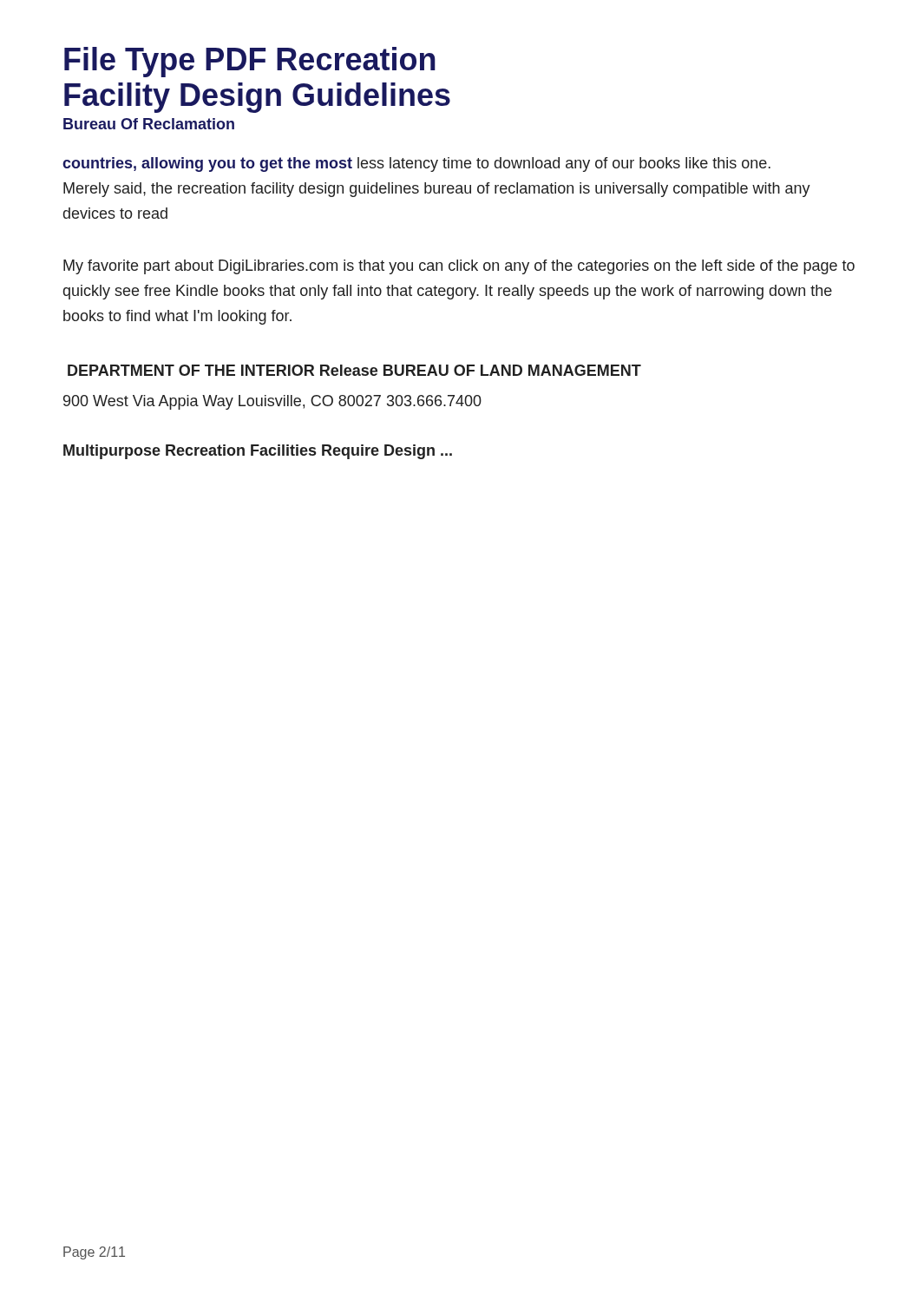Image resolution: width=924 pixels, height=1302 pixels.
Task: Locate the section header that reads "Multipurpose Recreation Facilities"
Action: 258,450
